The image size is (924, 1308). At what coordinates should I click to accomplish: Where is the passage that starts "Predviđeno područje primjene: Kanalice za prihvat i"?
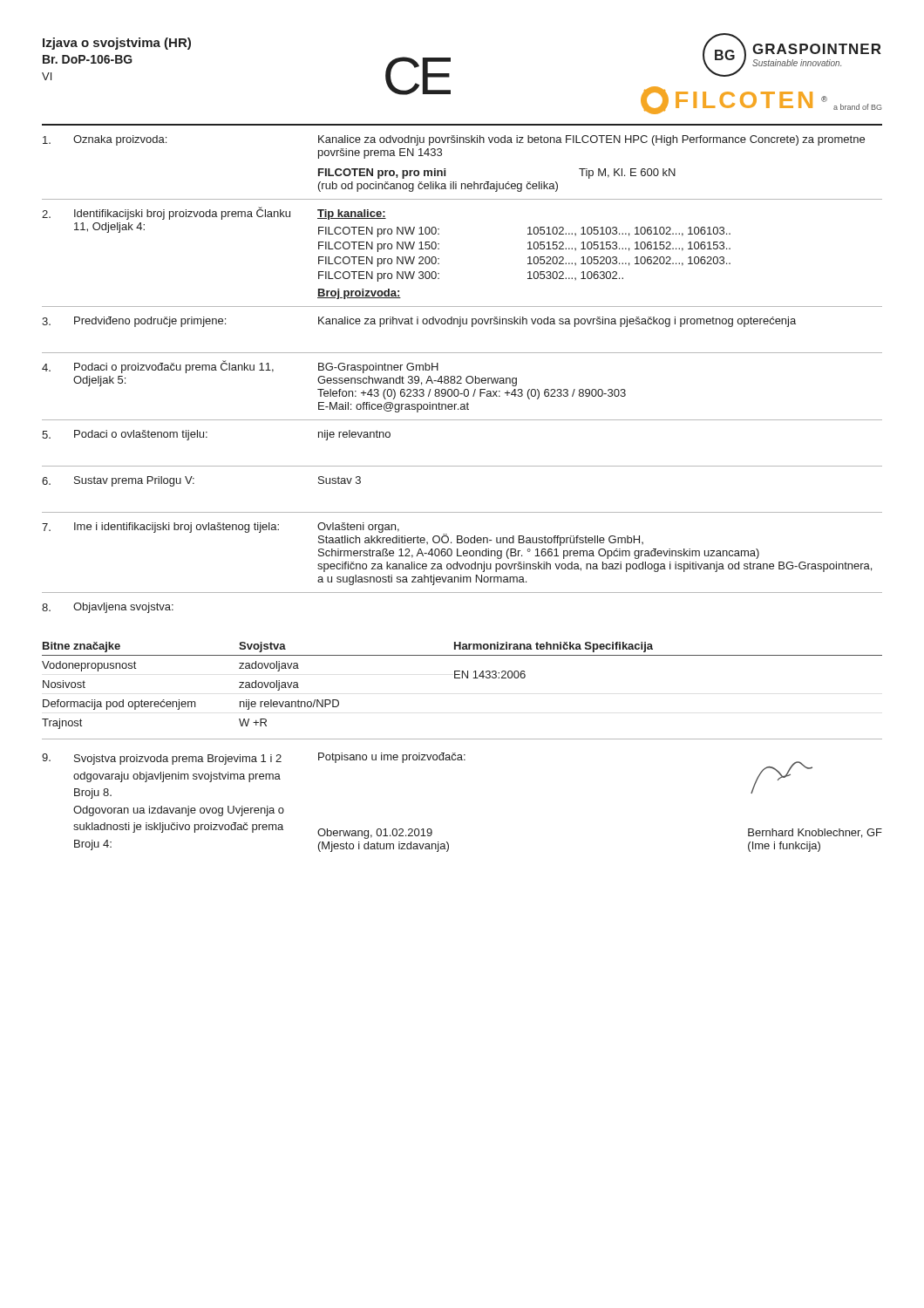tap(462, 330)
